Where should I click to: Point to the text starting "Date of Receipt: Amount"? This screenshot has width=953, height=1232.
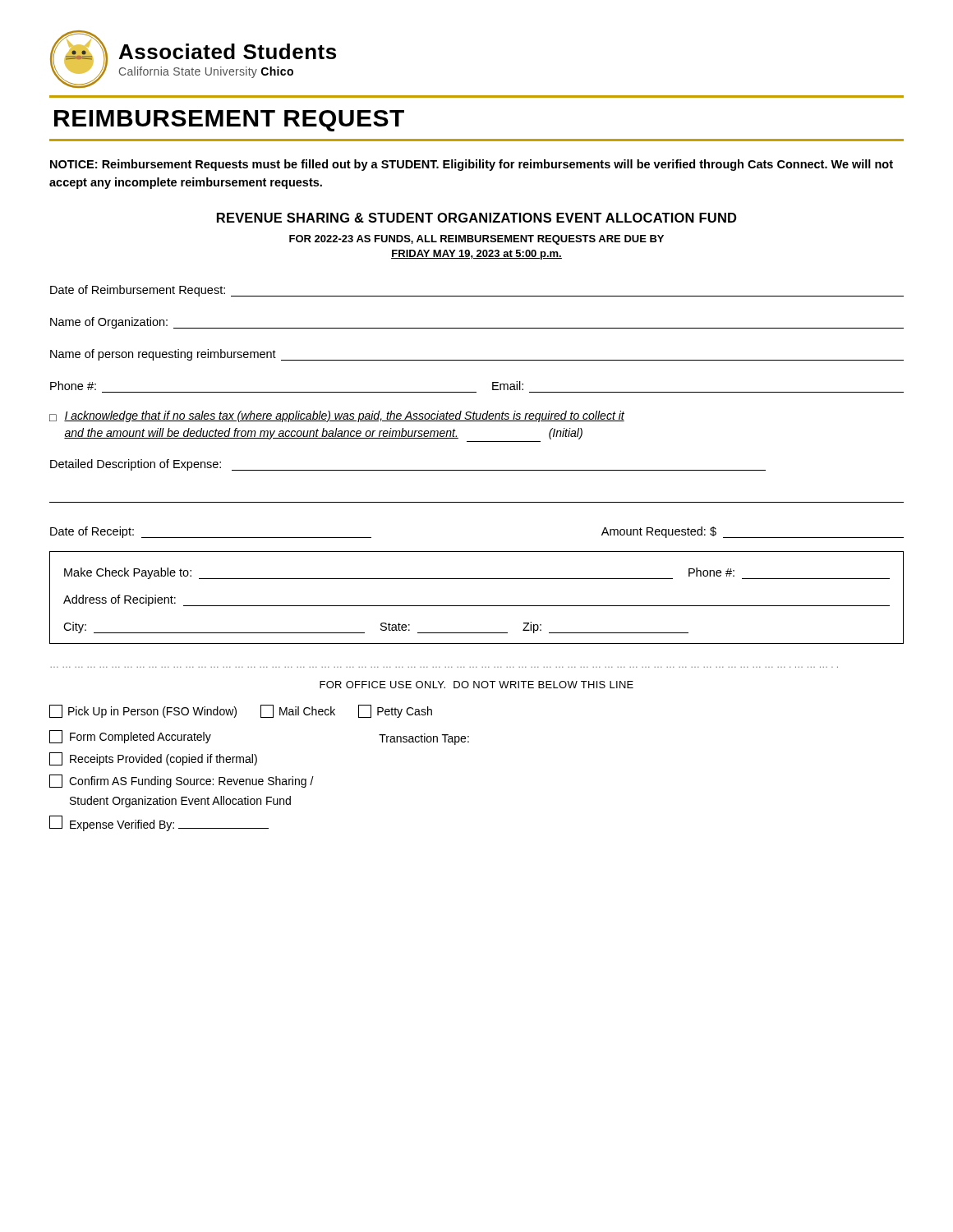(96, 532)
